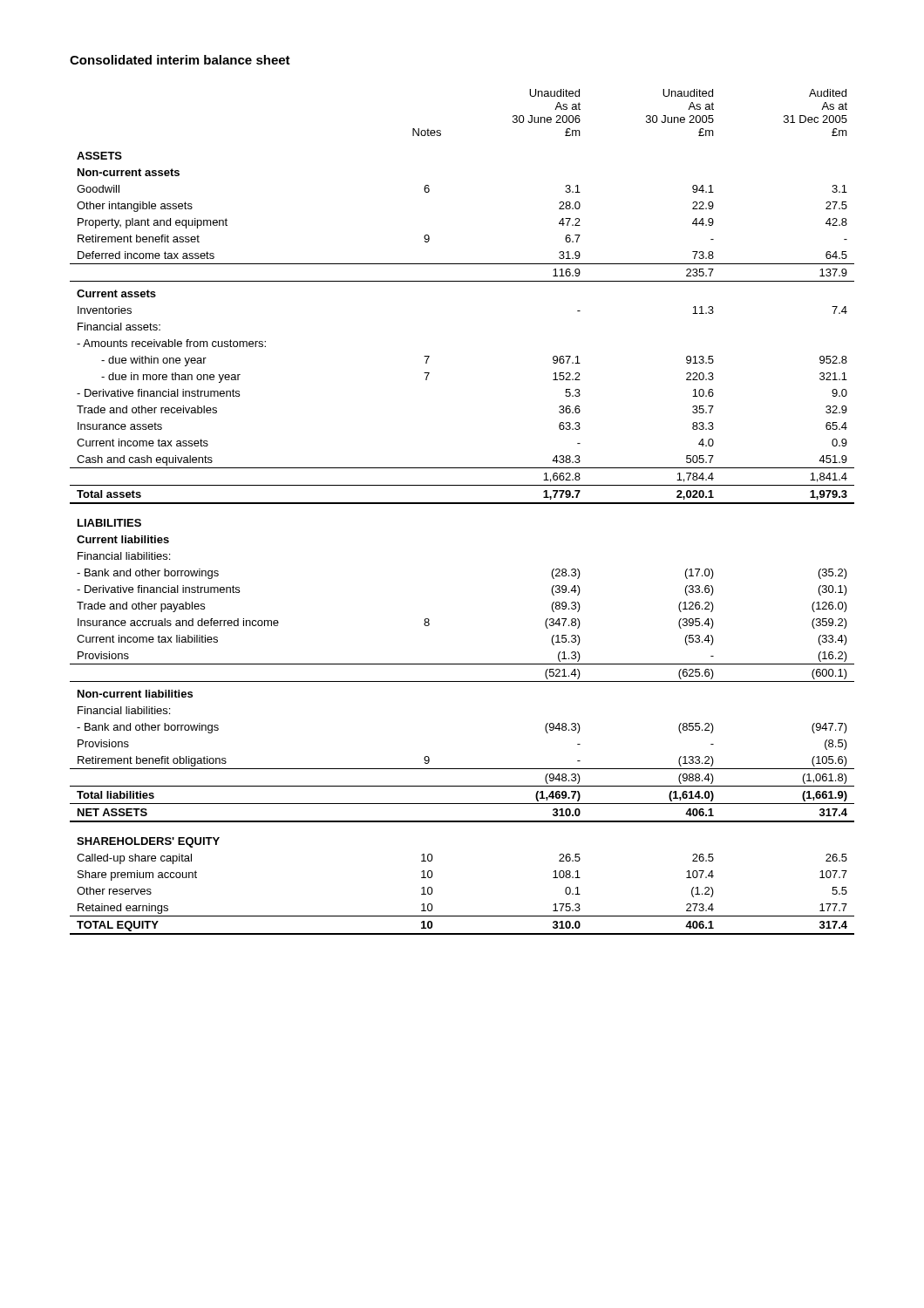This screenshot has height=1308, width=924.
Task: Click on the region starting "Consolidated interim balance sheet"
Action: (180, 60)
